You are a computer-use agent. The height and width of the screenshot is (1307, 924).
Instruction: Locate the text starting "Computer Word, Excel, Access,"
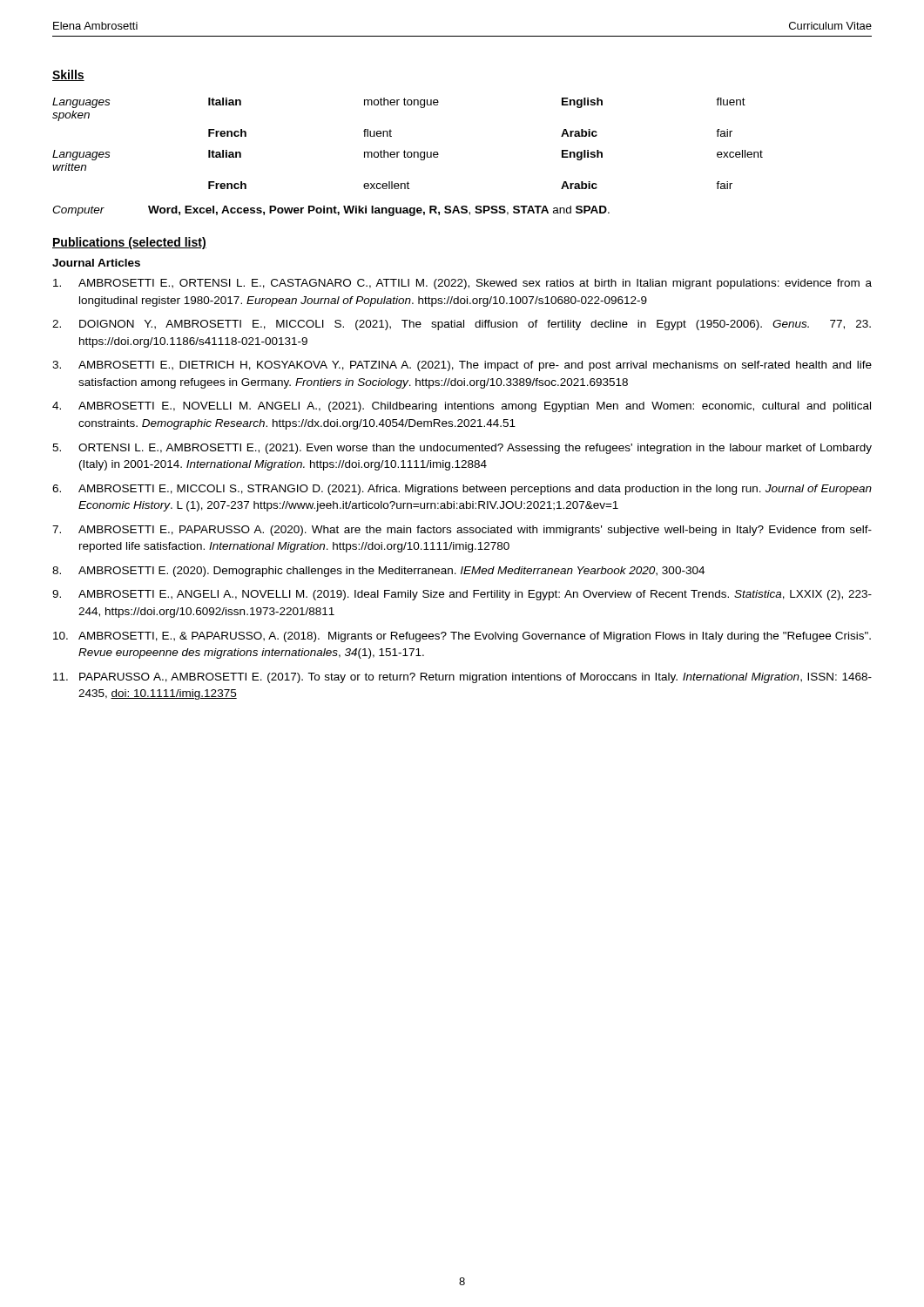pyautogui.click(x=462, y=210)
